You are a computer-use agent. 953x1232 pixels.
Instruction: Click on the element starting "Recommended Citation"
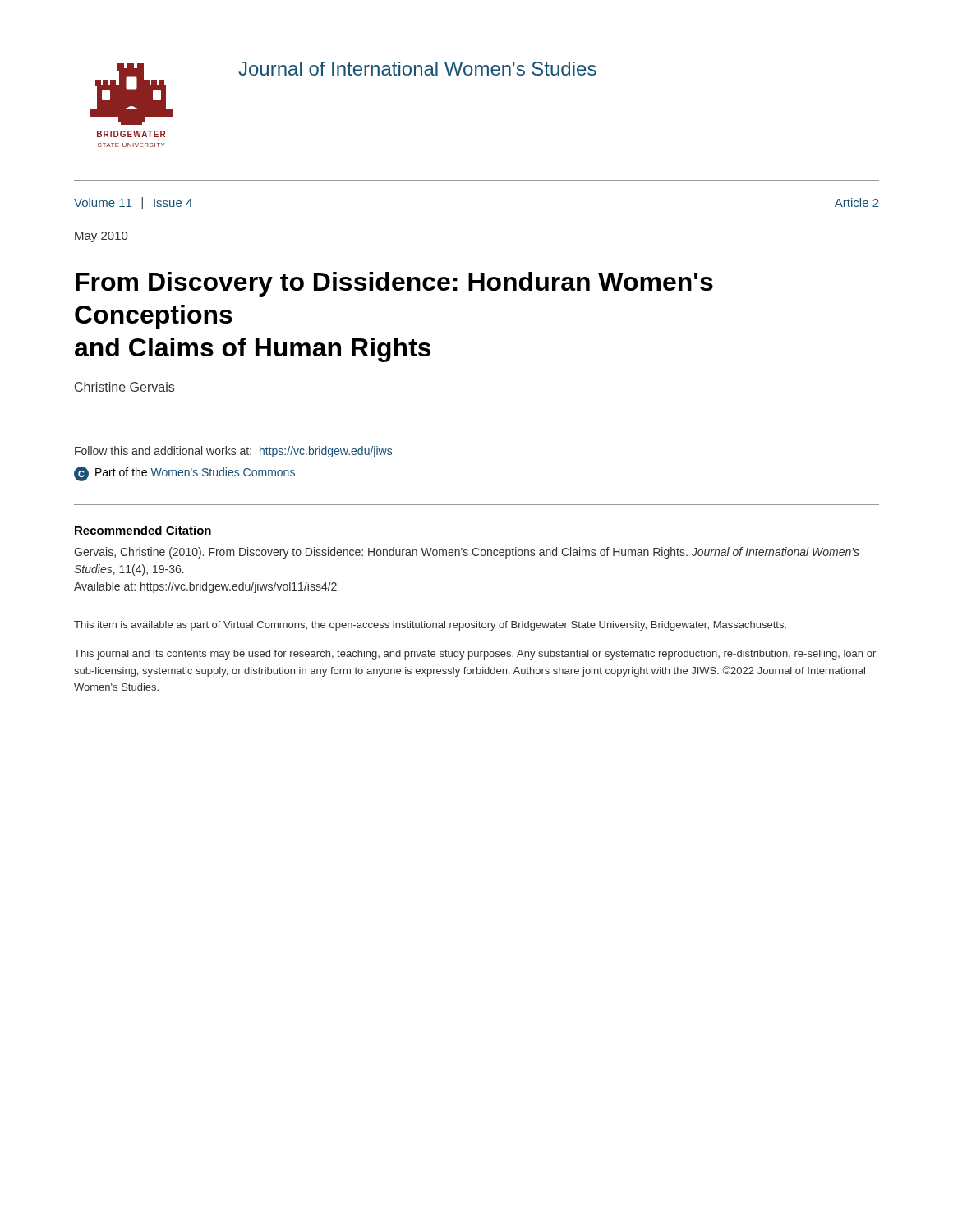143,530
